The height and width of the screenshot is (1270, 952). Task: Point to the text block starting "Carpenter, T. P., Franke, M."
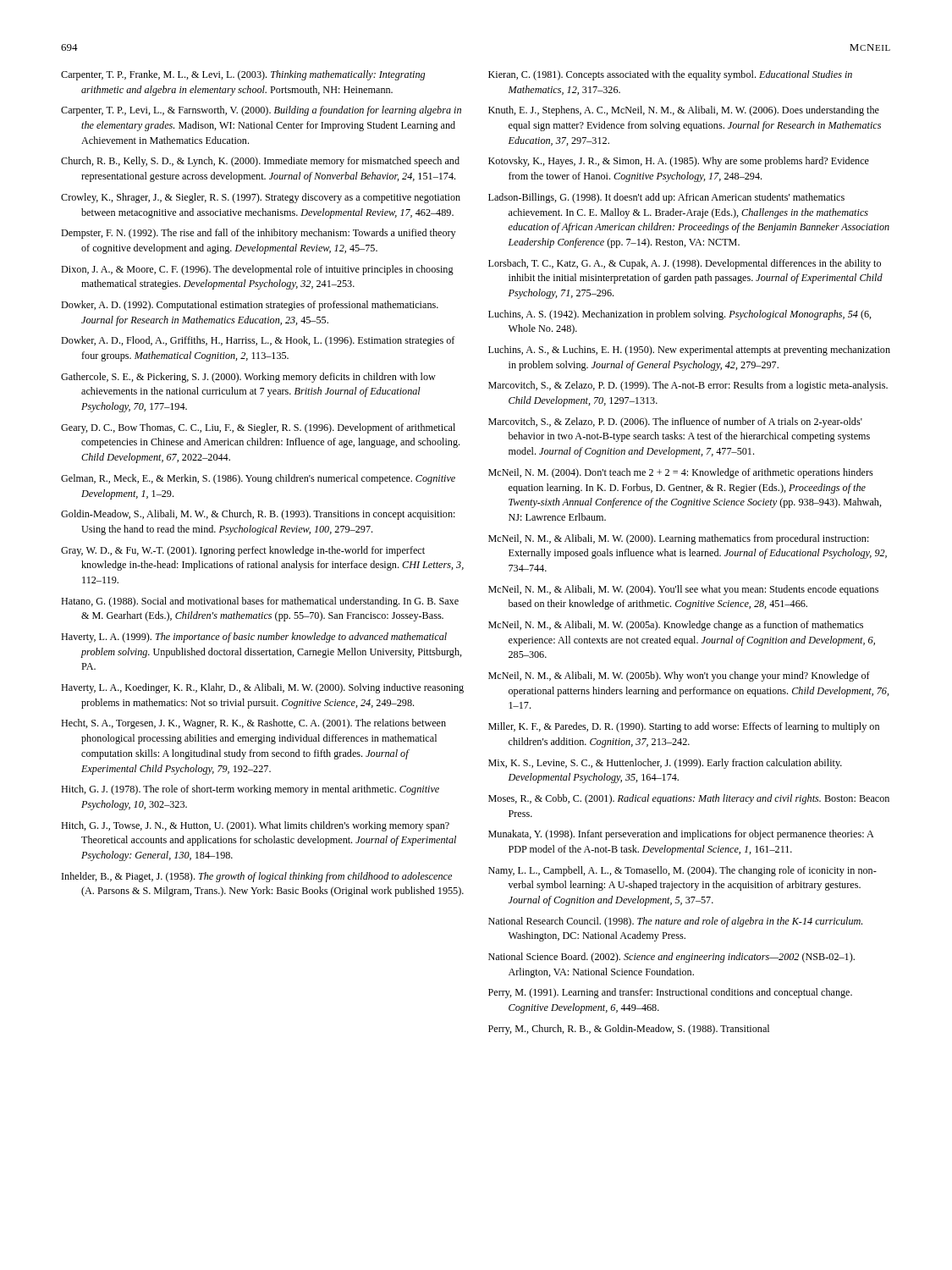243,82
